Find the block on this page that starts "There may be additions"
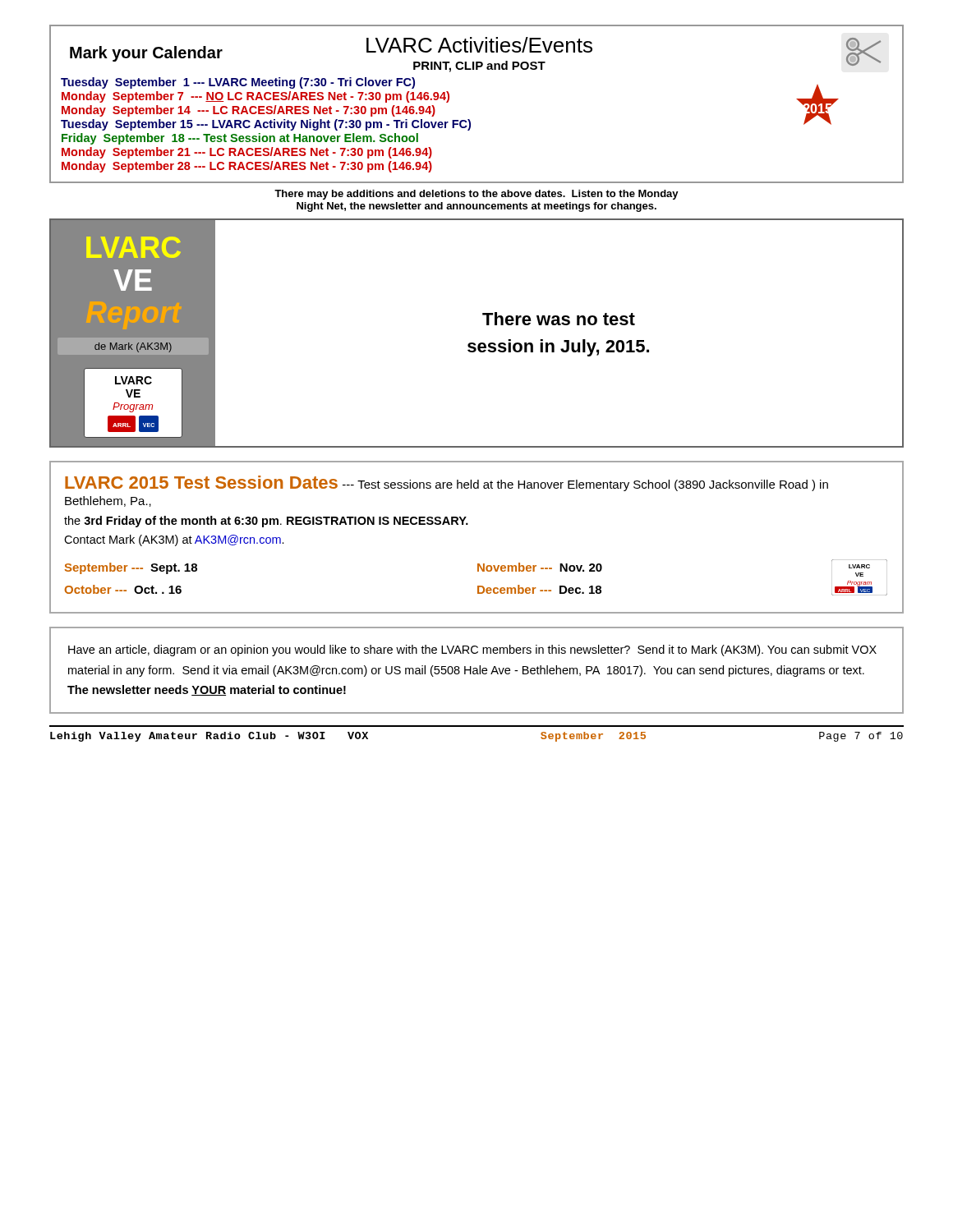Viewport: 953px width, 1232px height. pos(476,200)
